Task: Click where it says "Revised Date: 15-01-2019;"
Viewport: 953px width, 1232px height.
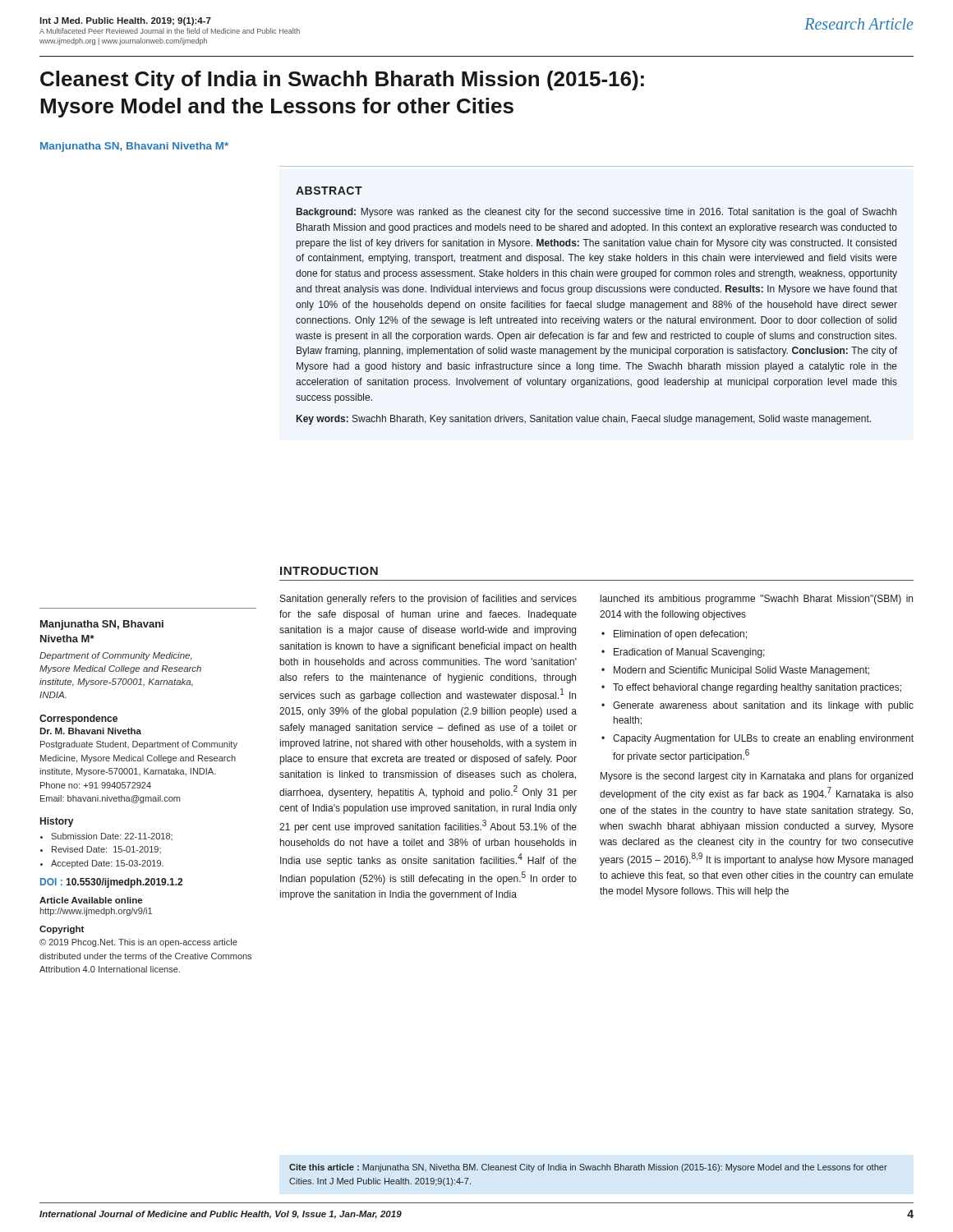Action: pyautogui.click(x=106, y=850)
